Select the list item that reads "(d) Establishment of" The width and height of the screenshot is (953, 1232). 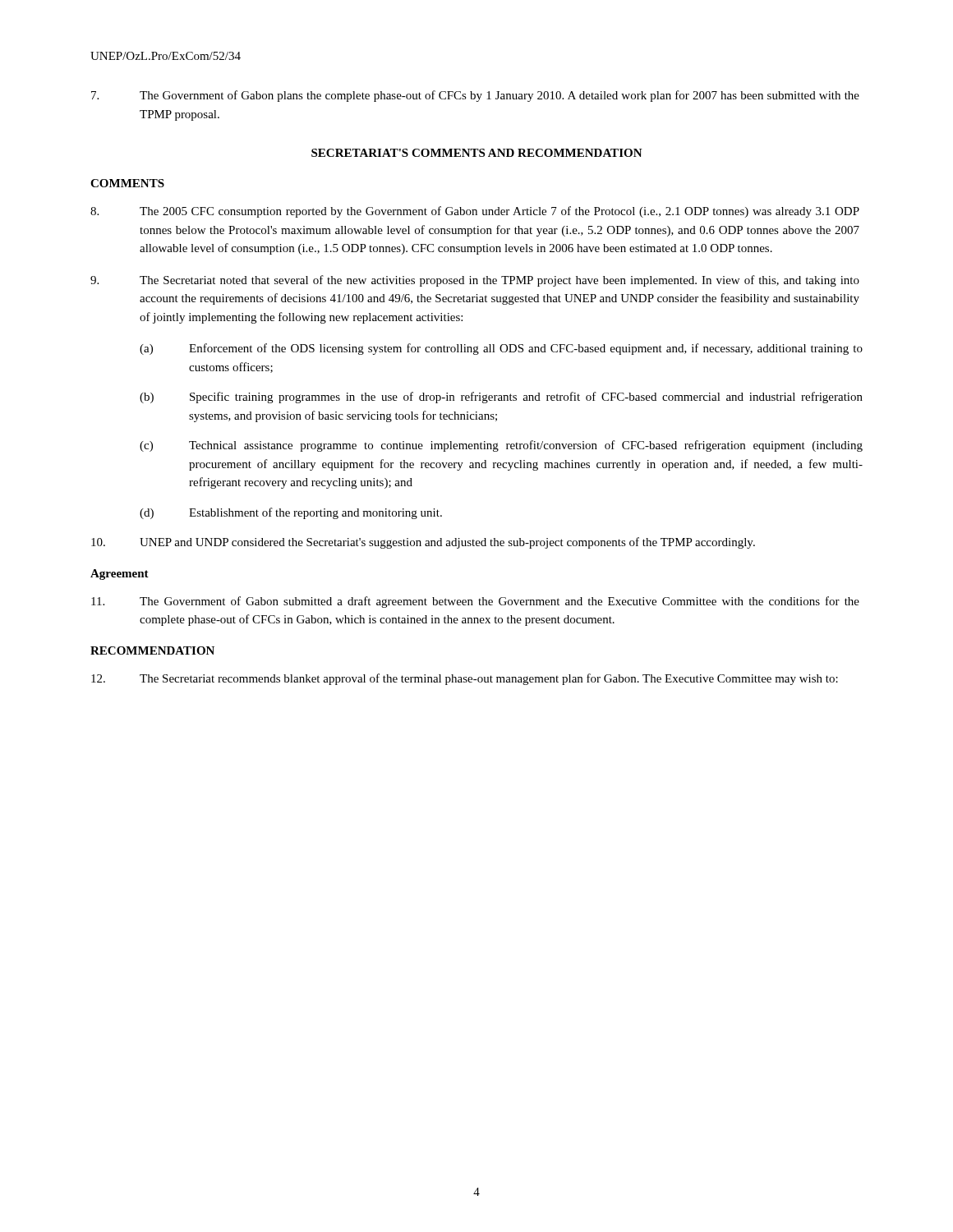tap(291, 513)
